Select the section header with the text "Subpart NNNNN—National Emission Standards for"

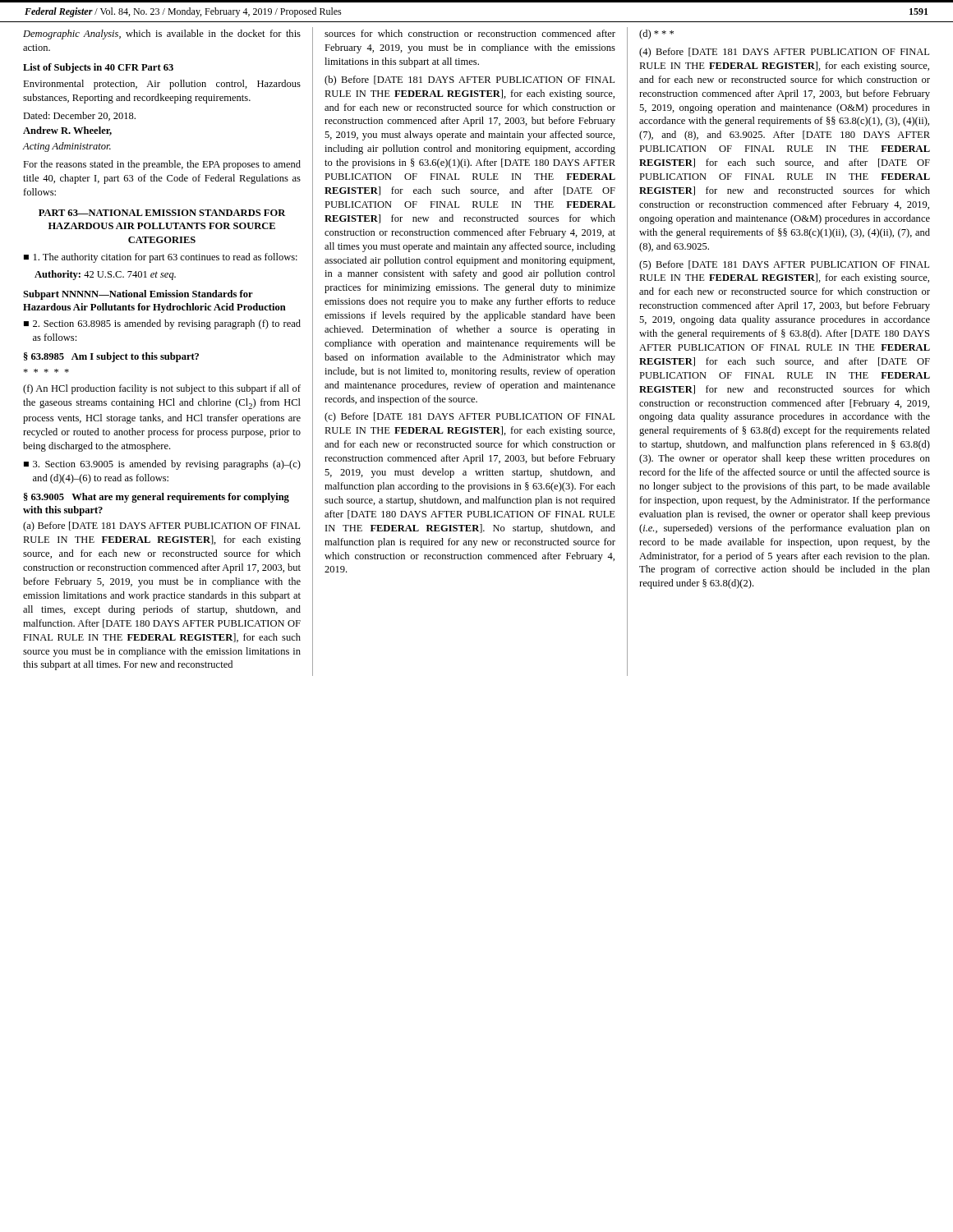coord(154,300)
